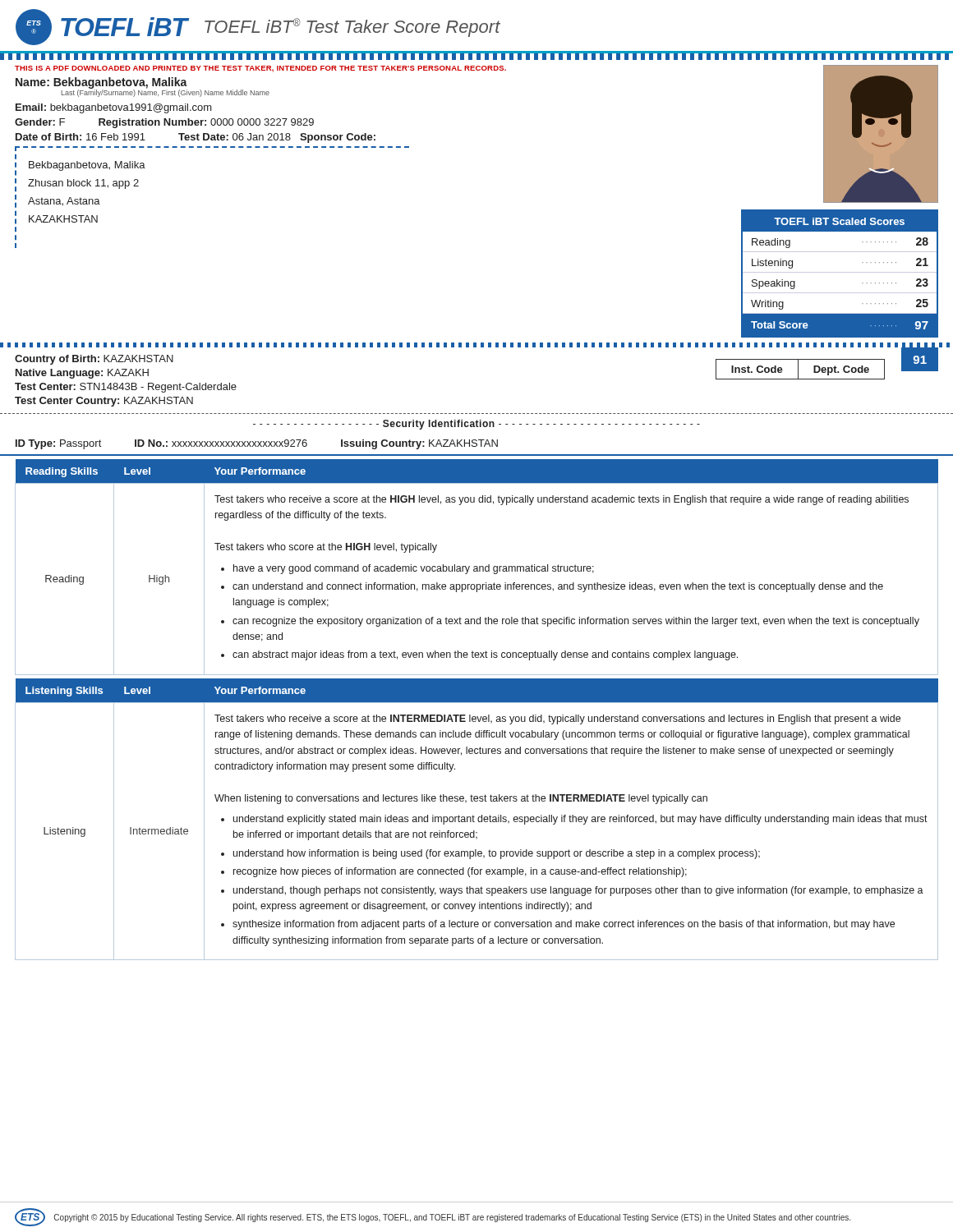This screenshot has width=953, height=1232.
Task: Point to "Gender: F"
Action: [x=40, y=122]
